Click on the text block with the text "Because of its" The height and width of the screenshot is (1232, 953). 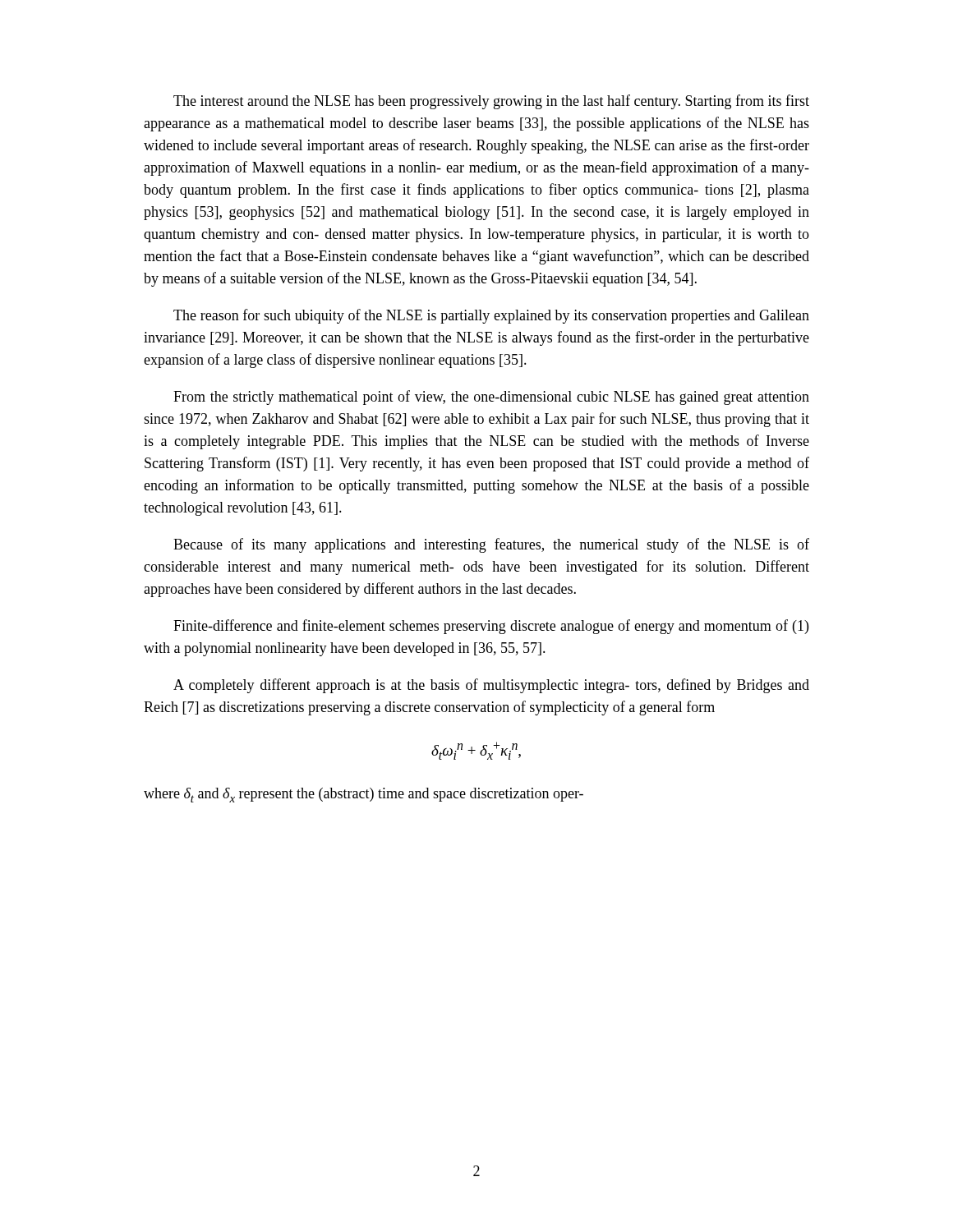(x=476, y=567)
